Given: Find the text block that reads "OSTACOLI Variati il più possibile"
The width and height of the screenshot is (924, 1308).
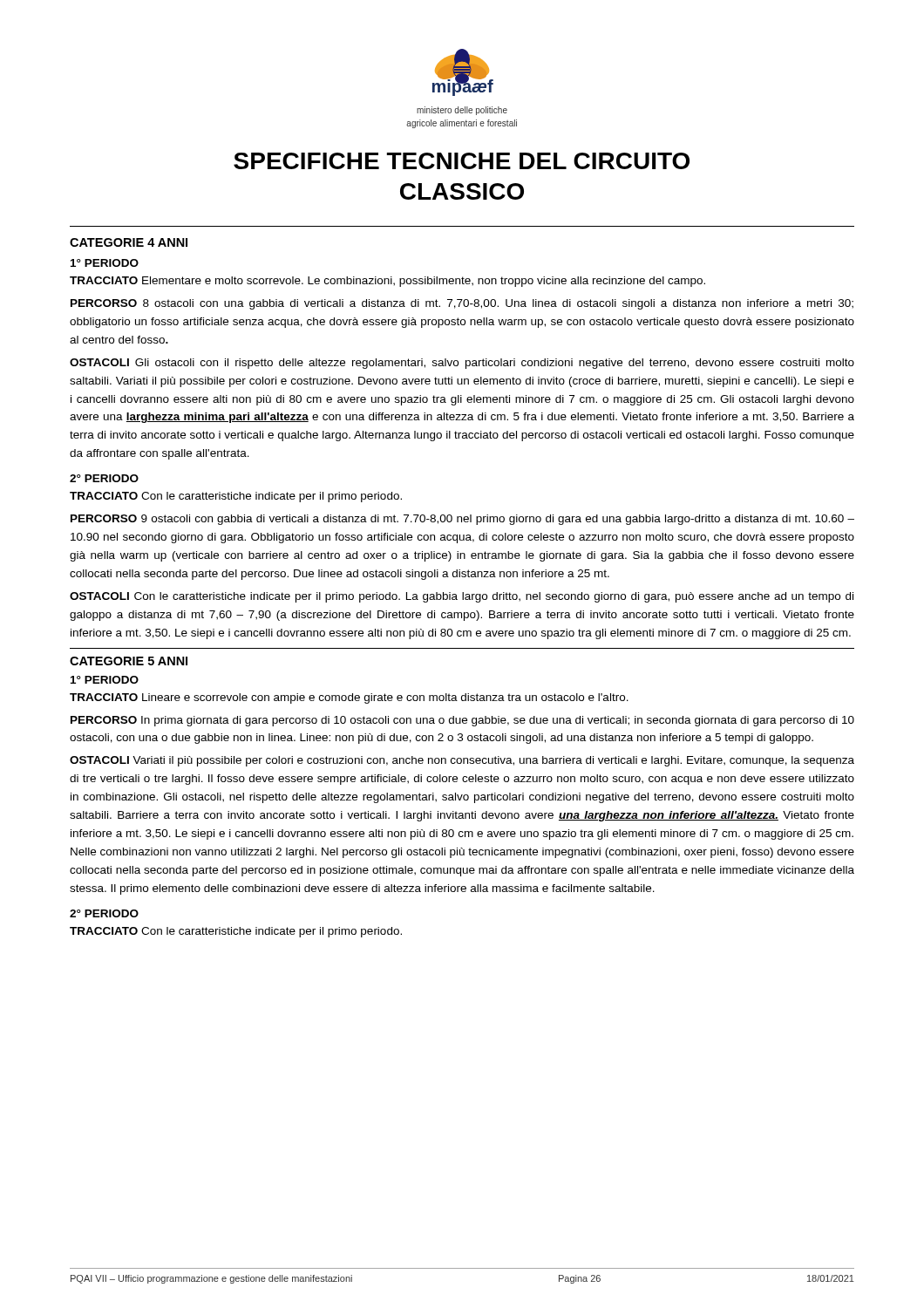Looking at the screenshot, I should [462, 824].
